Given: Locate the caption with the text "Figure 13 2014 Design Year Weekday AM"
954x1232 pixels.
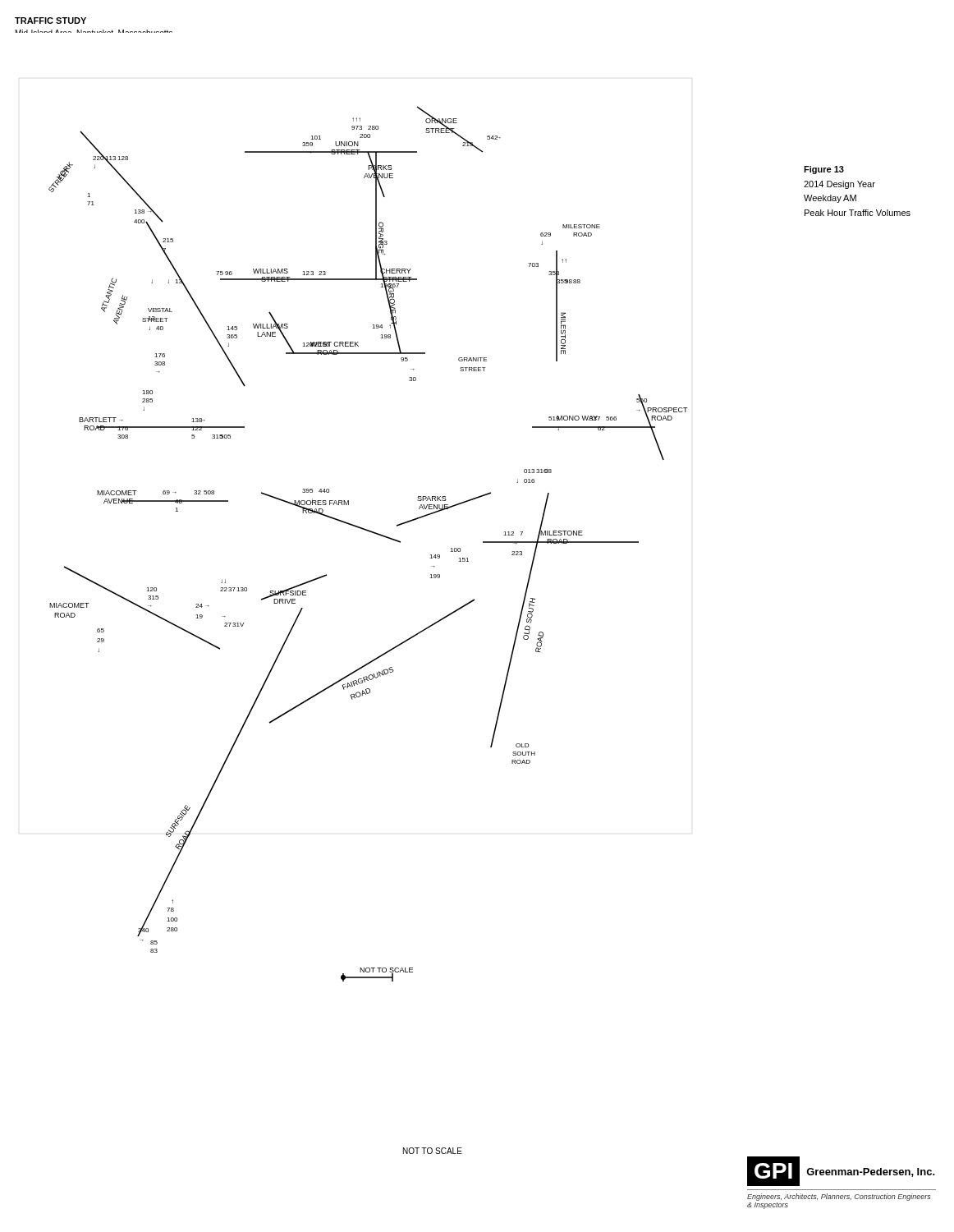Looking at the screenshot, I should tap(857, 191).
